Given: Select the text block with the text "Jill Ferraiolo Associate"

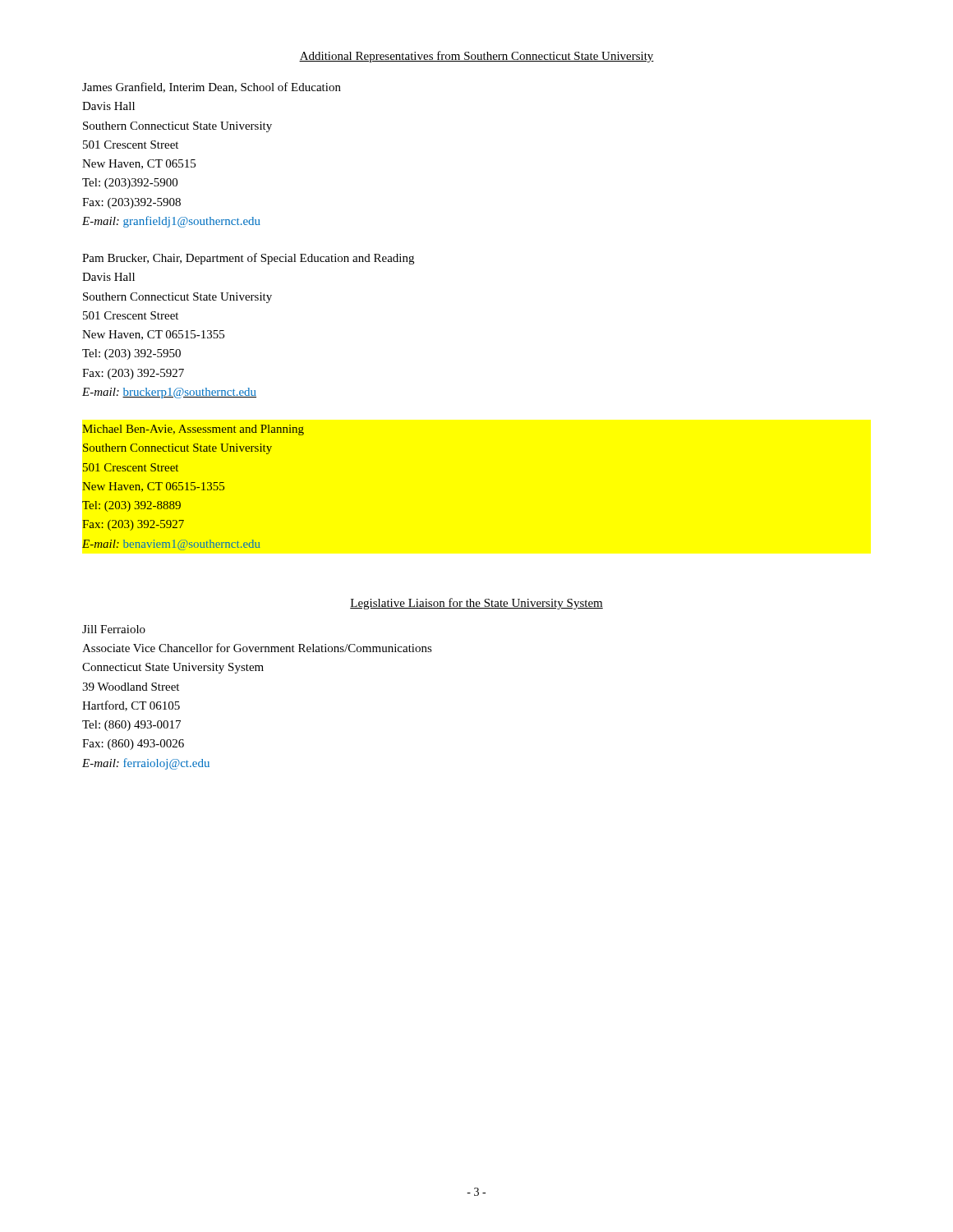Looking at the screenshot, I should [x=114, y=629].
